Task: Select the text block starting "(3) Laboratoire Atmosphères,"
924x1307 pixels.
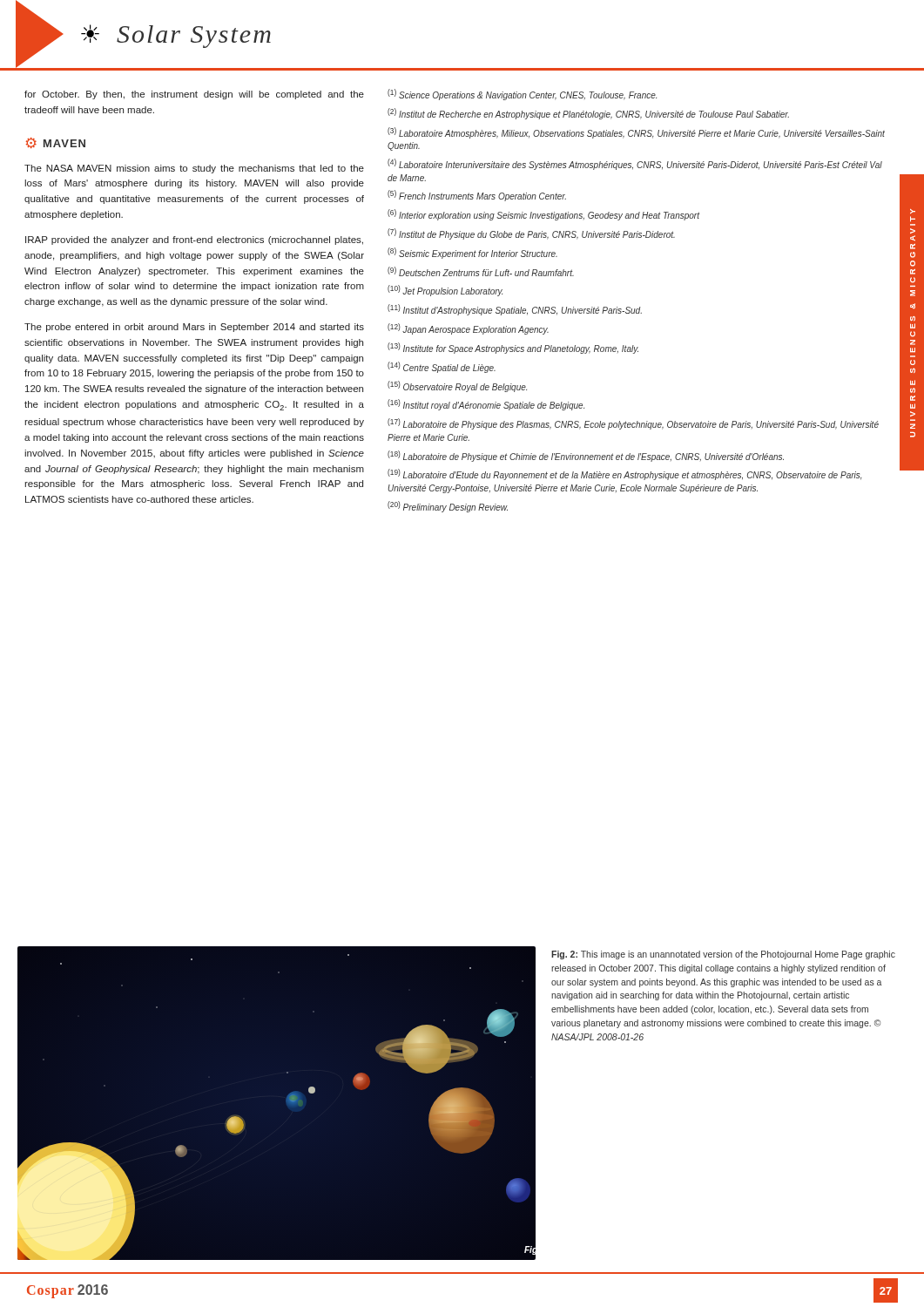Action: point(636,139)
